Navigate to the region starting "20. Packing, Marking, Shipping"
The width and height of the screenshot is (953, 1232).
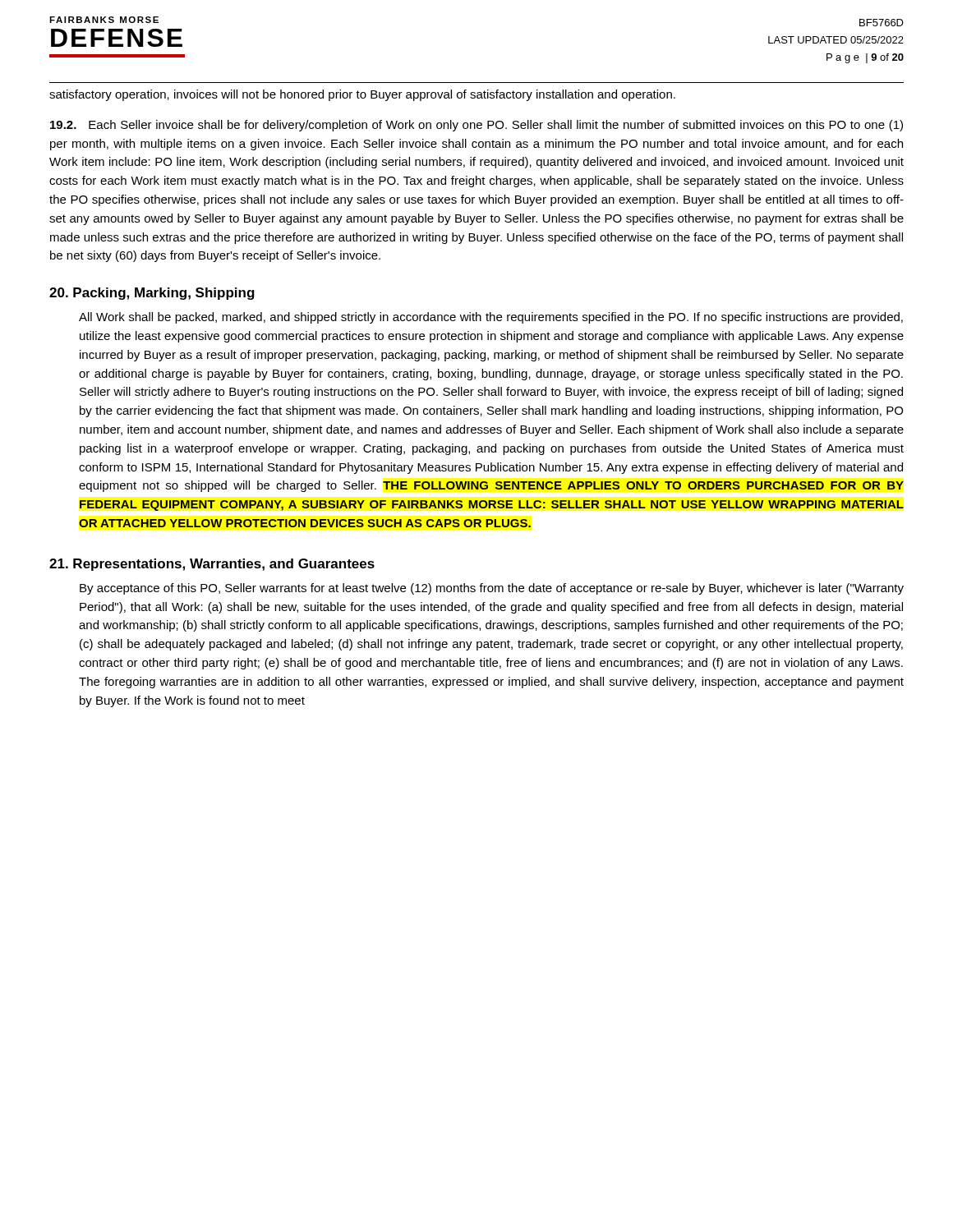[152, 293]
